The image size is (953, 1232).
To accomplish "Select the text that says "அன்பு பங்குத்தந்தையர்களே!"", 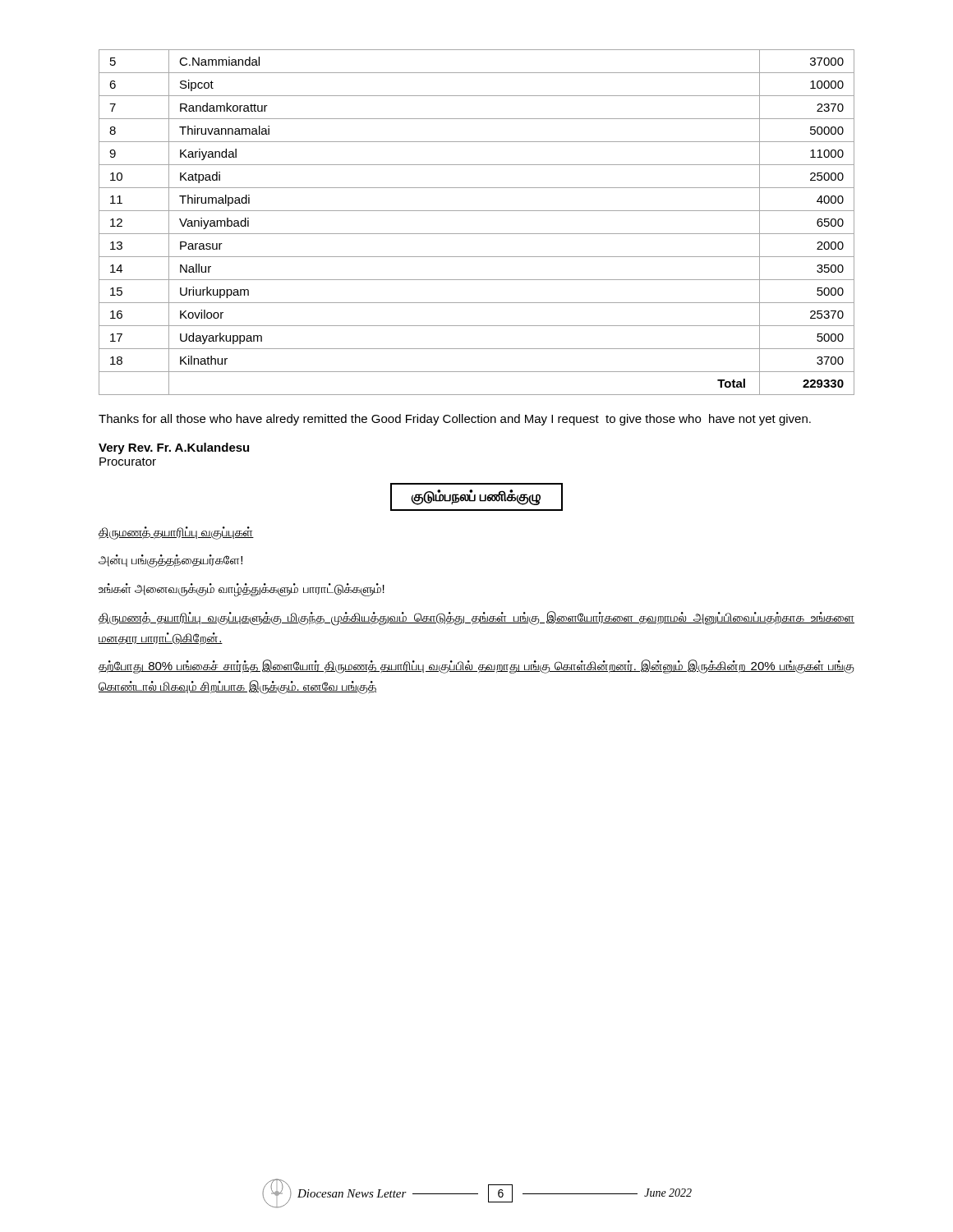I will pyautogui.click(x=171, y=560).
